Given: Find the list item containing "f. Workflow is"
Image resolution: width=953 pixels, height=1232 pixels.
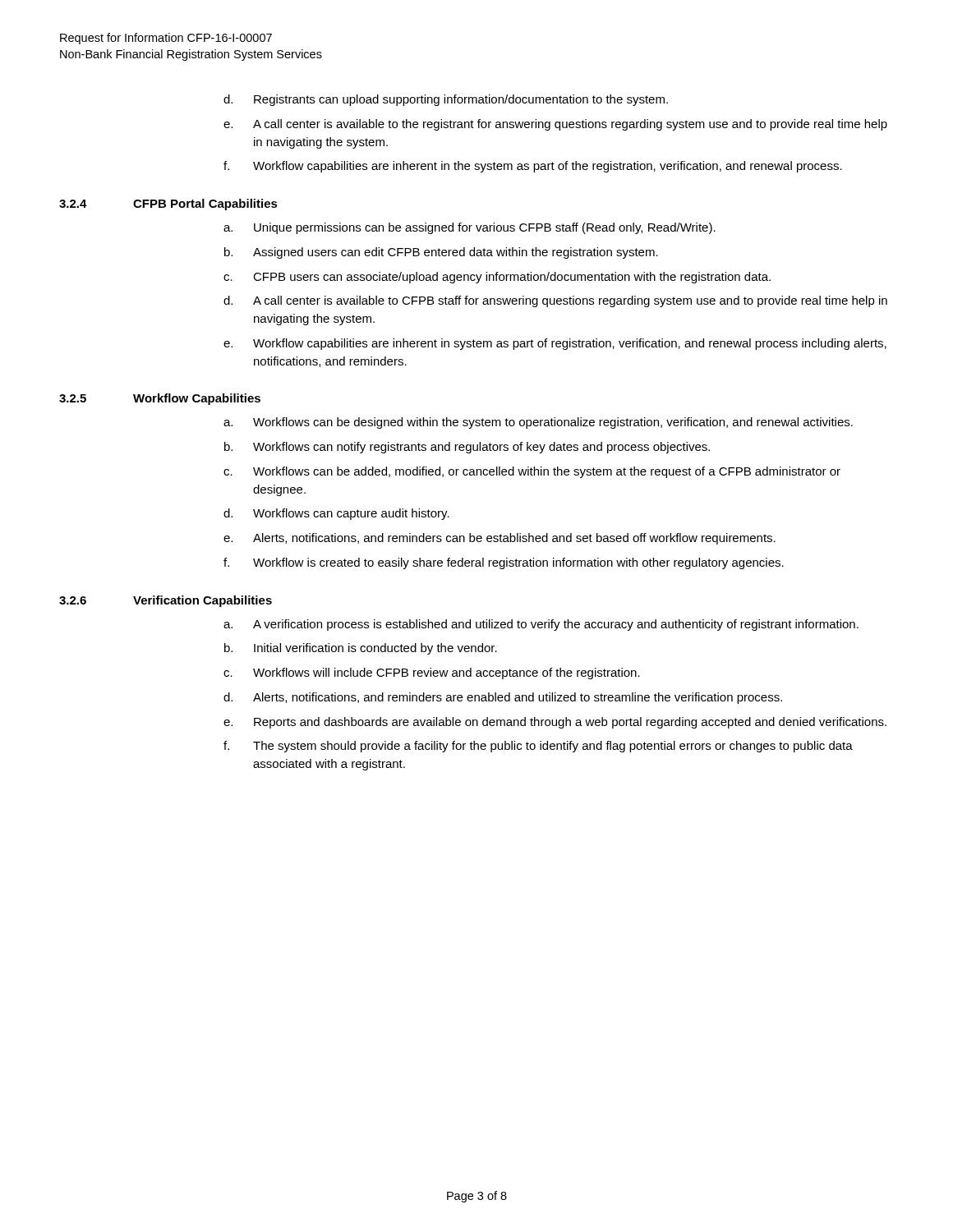Looking at the screenshot, I should coord(556,562).
